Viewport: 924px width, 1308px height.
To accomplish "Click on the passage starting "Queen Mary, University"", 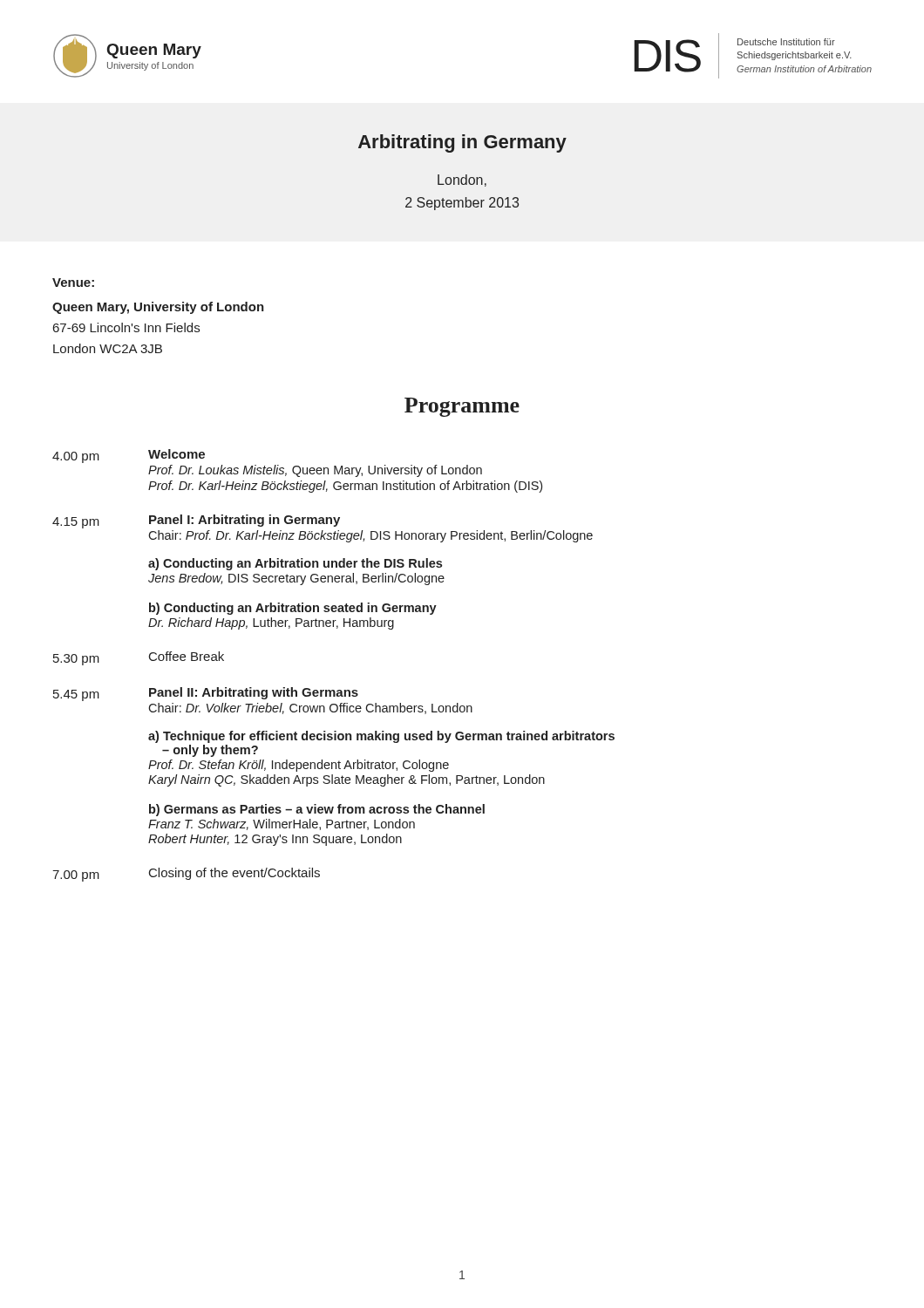I will point(158,328).
